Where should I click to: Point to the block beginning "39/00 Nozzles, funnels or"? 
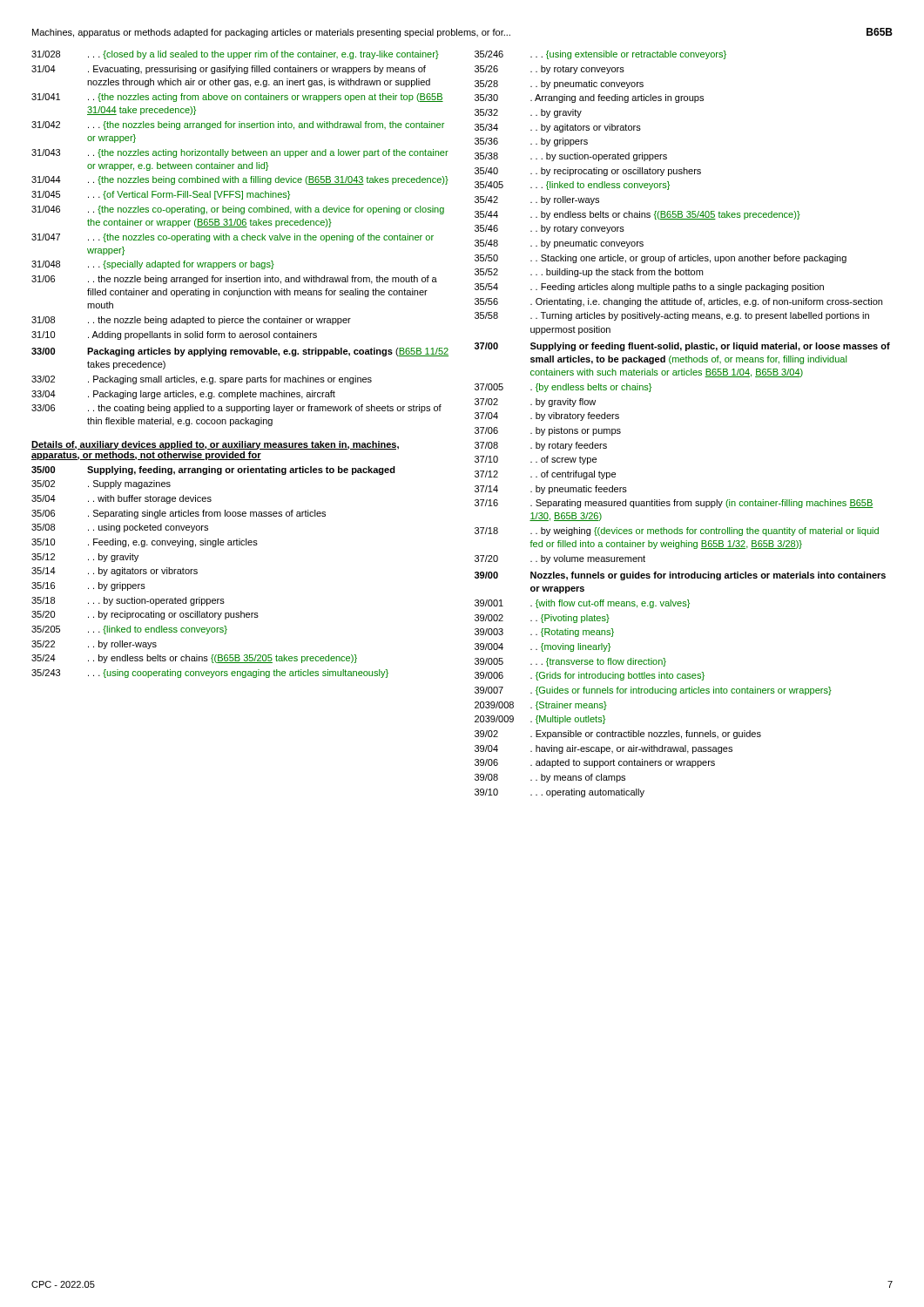coord(683,582)
